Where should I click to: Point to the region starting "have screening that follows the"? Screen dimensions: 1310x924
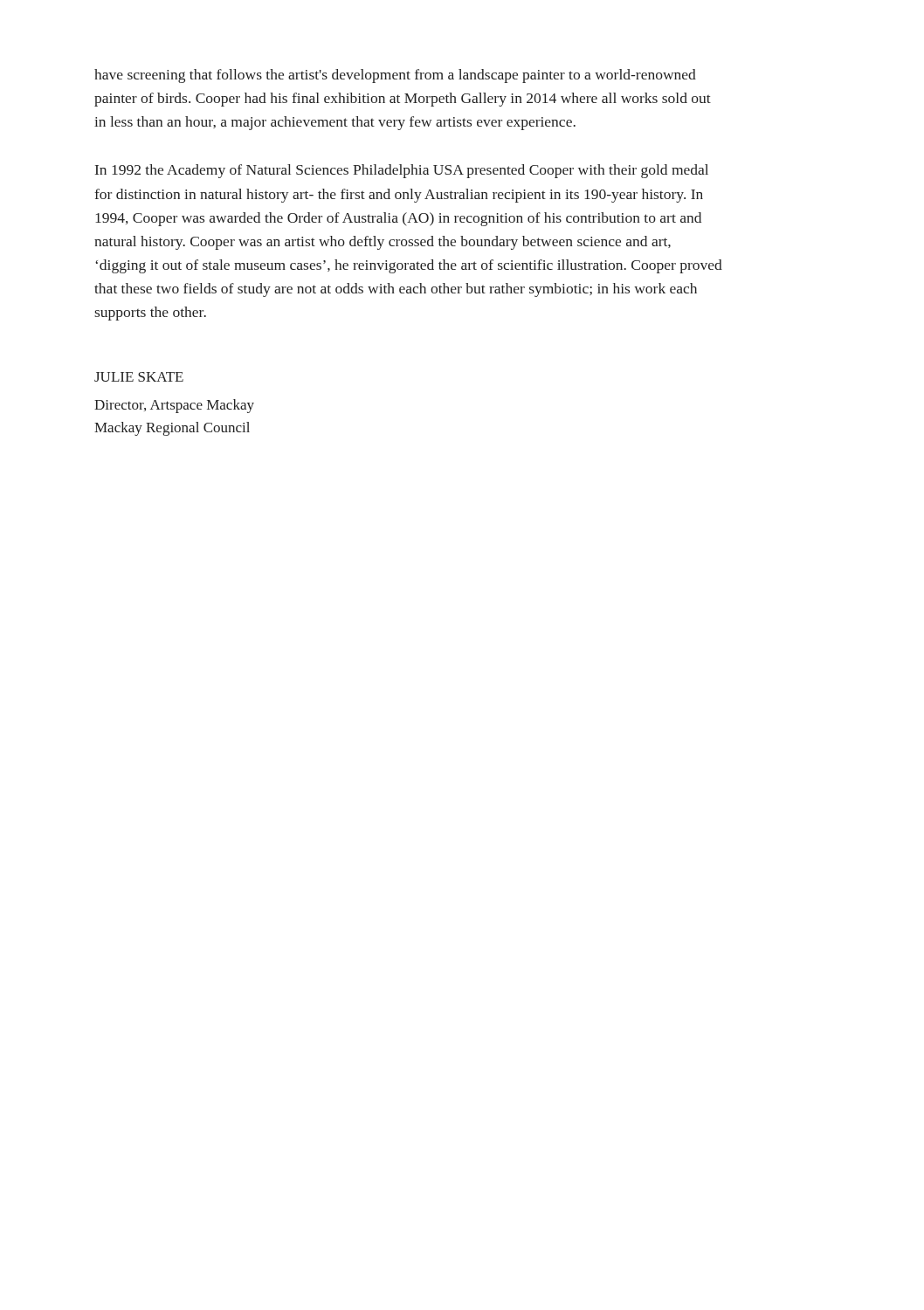tap(402, 98)
